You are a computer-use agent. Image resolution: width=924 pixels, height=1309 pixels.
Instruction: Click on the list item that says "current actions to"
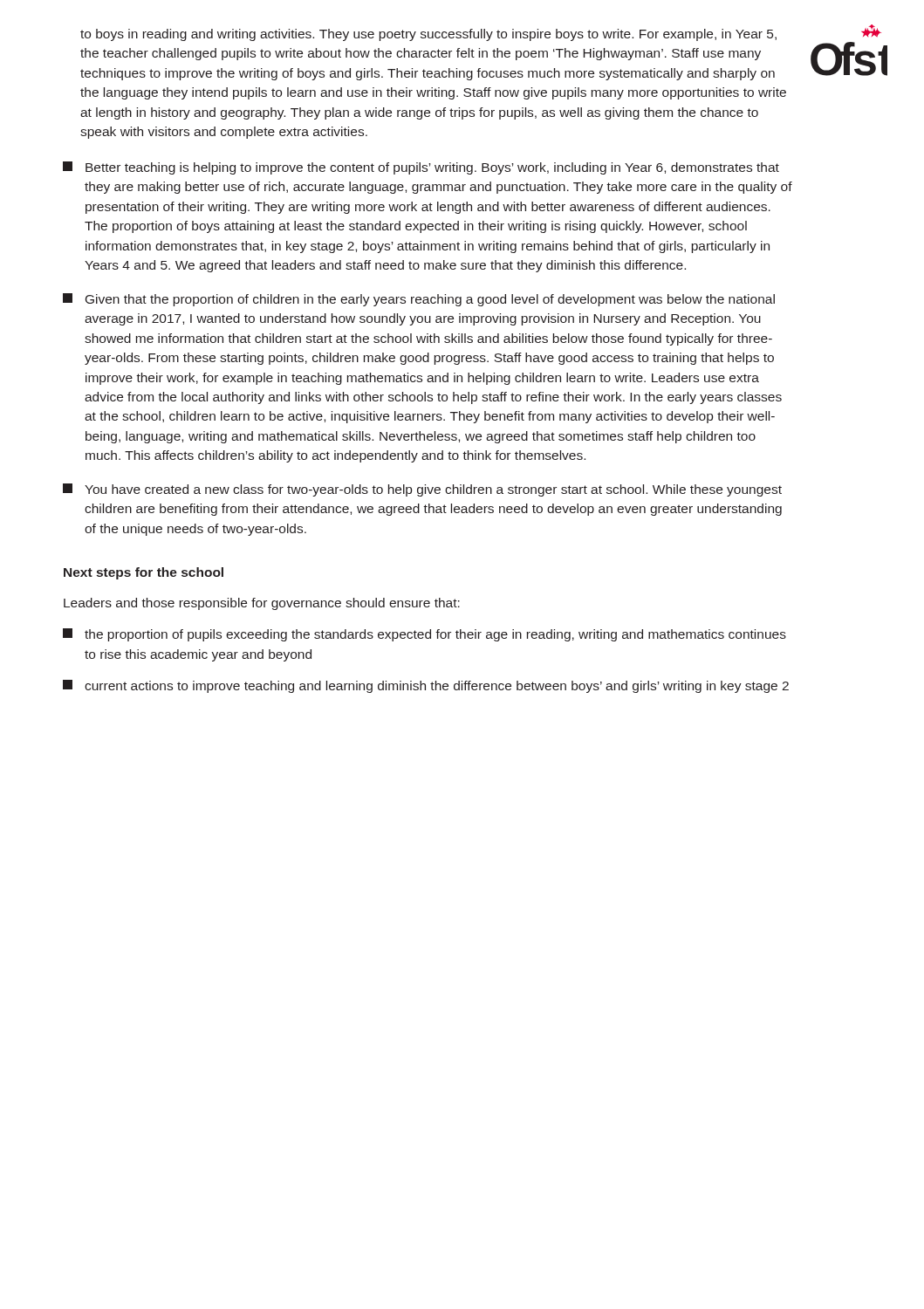pos(428,686)
